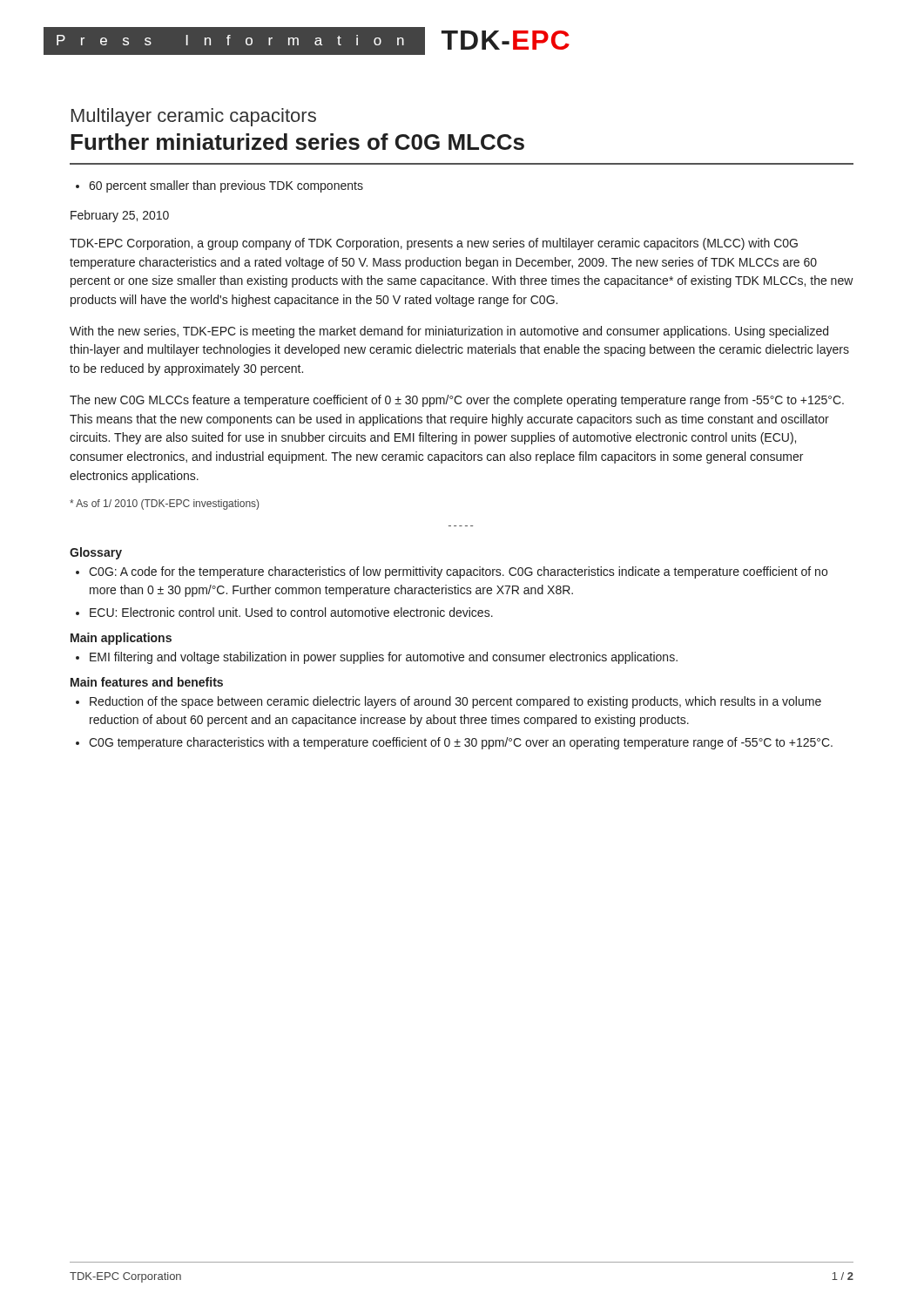Viewport: 924px width, 1307px height.
Task: Click on the footnote that says "As of 1/"
Action: [165, 504]
